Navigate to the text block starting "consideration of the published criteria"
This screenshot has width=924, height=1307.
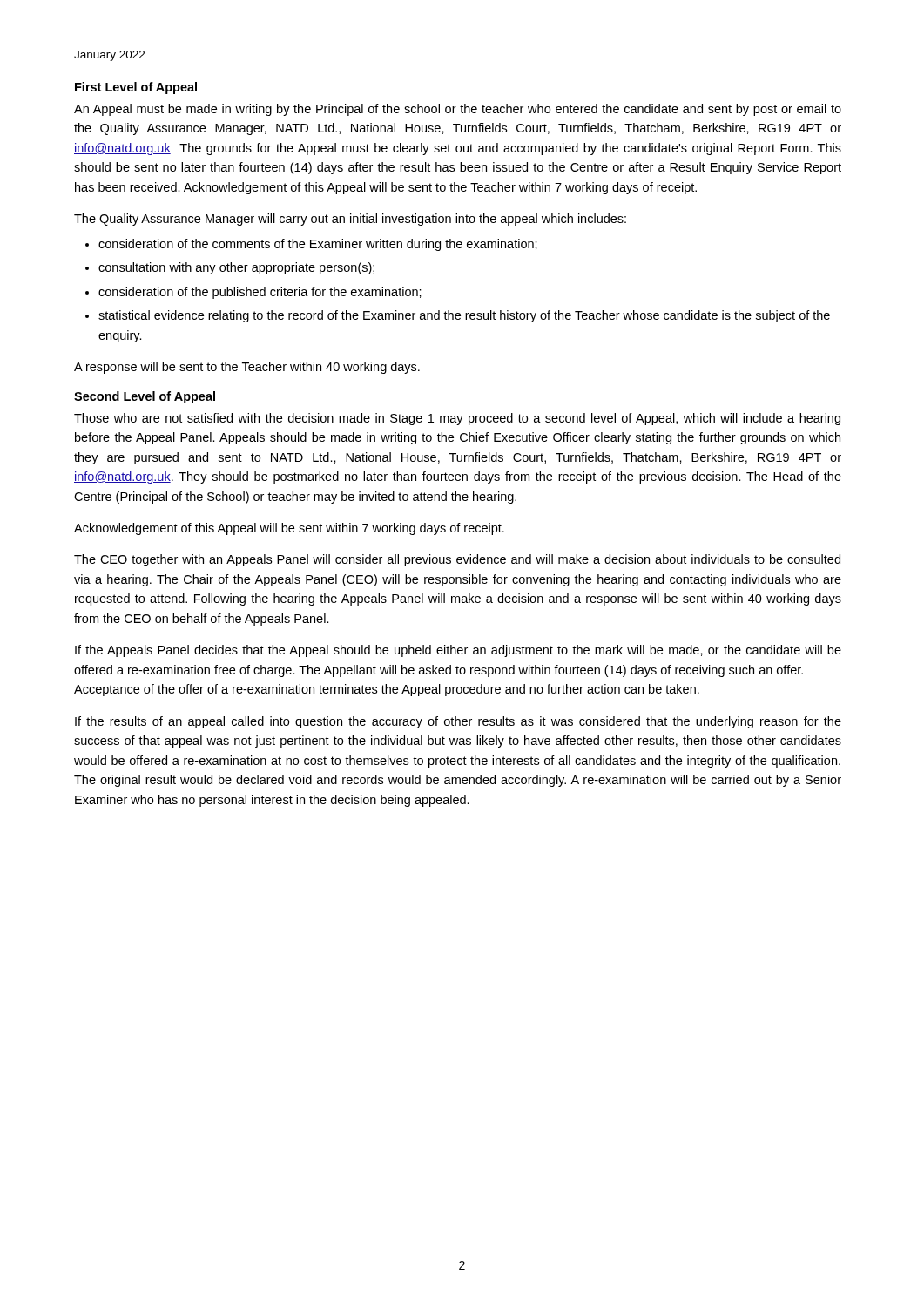tap(260, 293)
